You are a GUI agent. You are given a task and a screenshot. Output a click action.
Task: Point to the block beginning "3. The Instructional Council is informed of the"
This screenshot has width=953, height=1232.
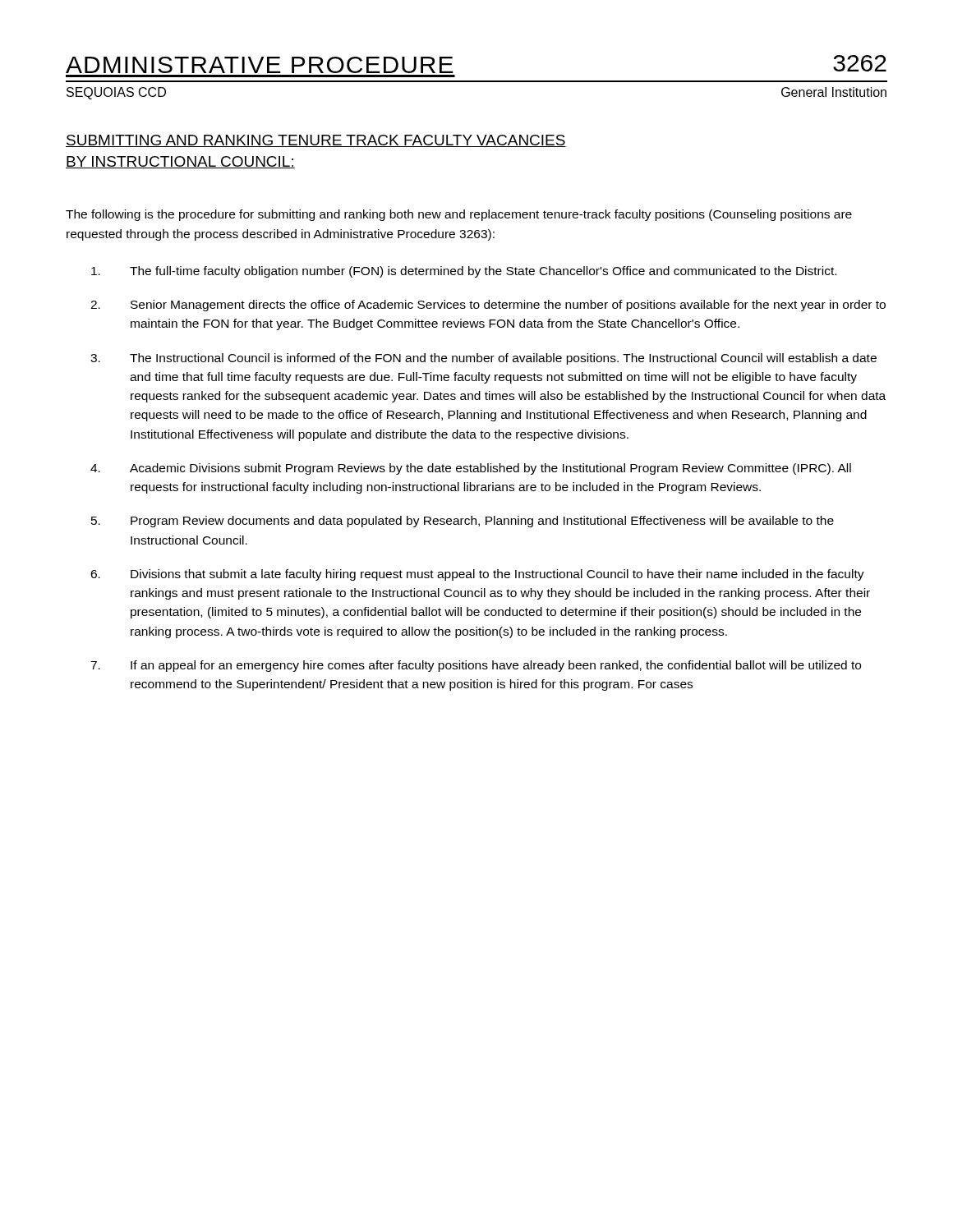476,396
